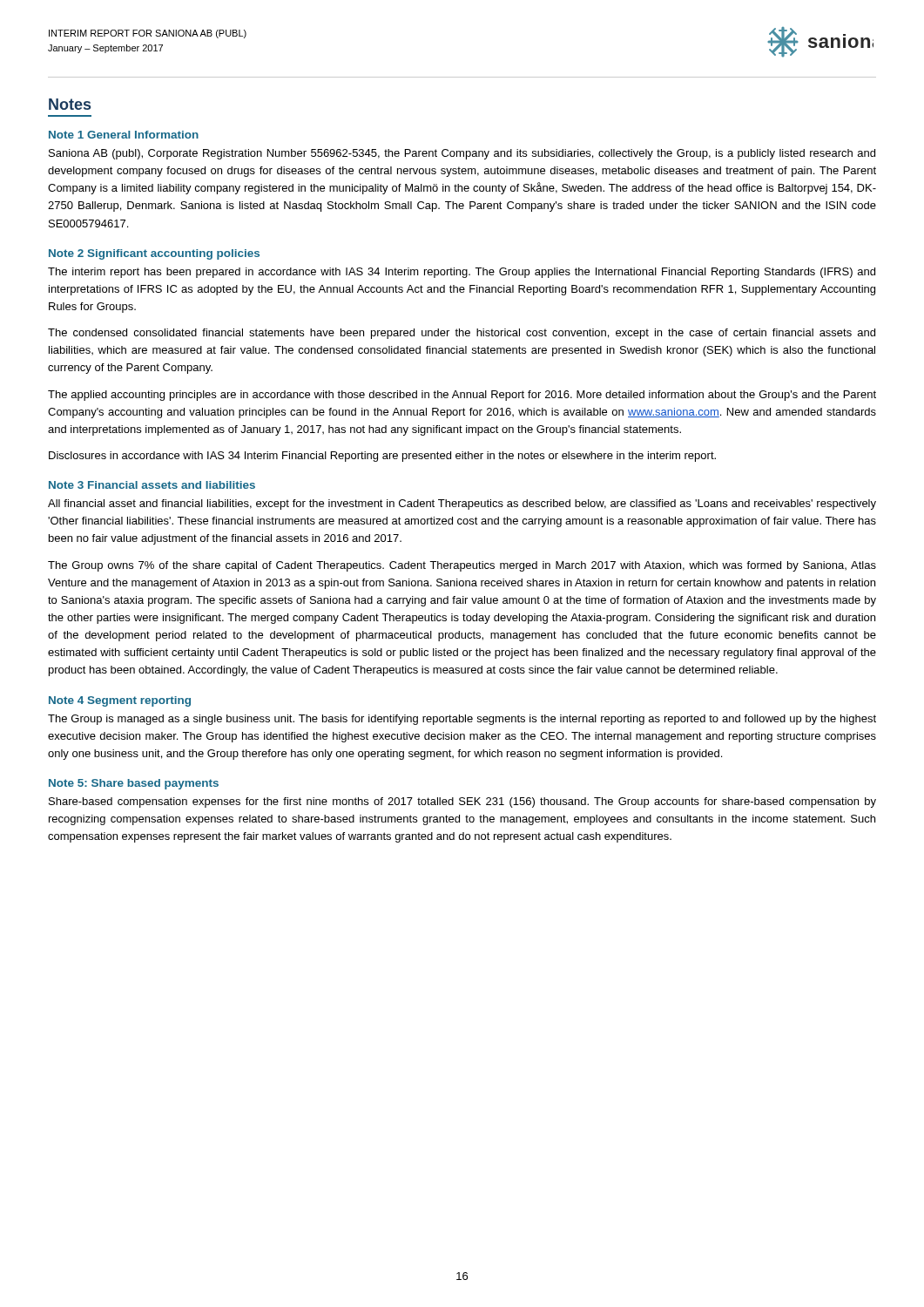The image size is (924, 1307).
Task: Point to the text block starting "All financial asset and financial liabilities, except for"
Action: point(462,521)
